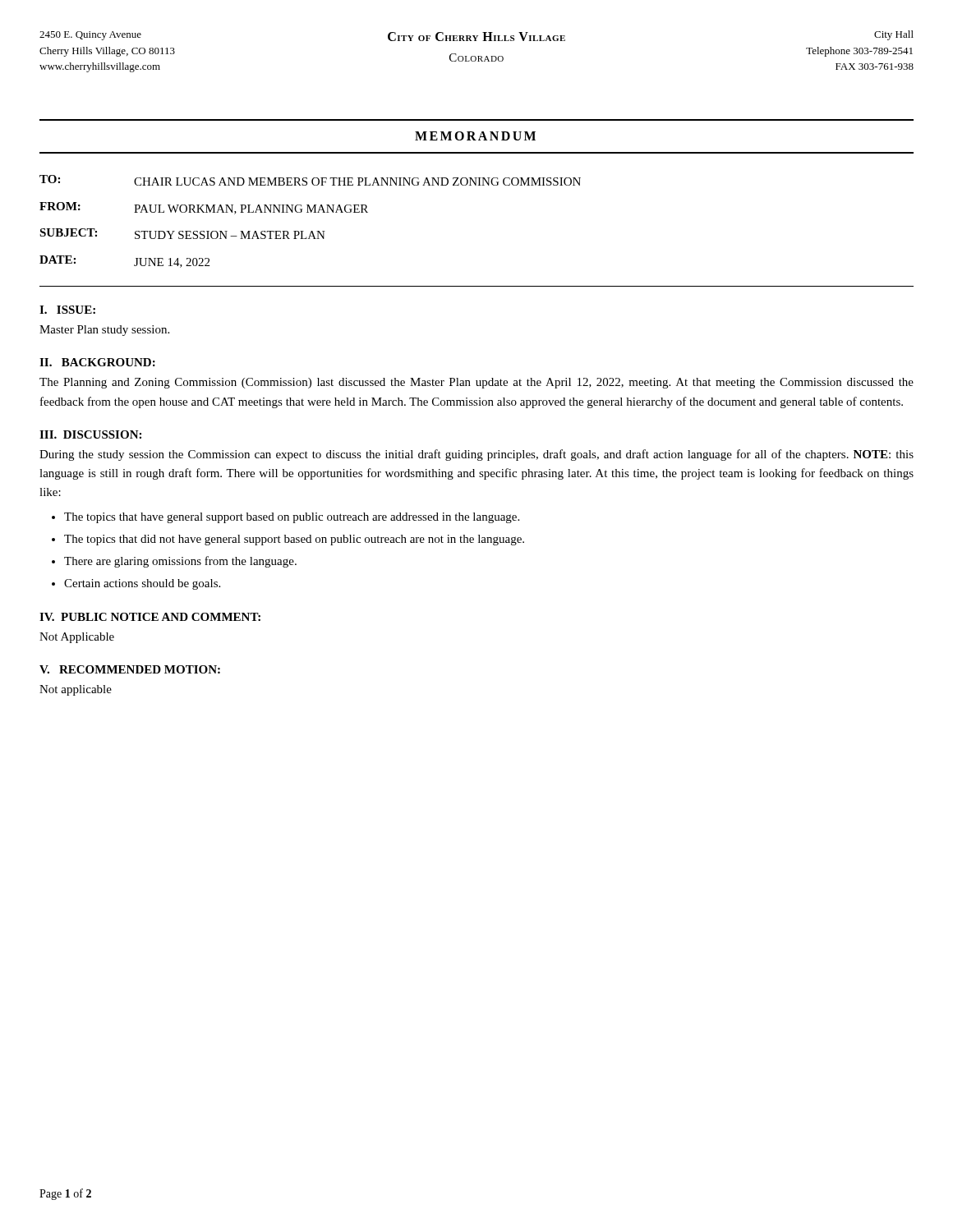Find the title
953x1232 pixels.
[x=476, y=136]
